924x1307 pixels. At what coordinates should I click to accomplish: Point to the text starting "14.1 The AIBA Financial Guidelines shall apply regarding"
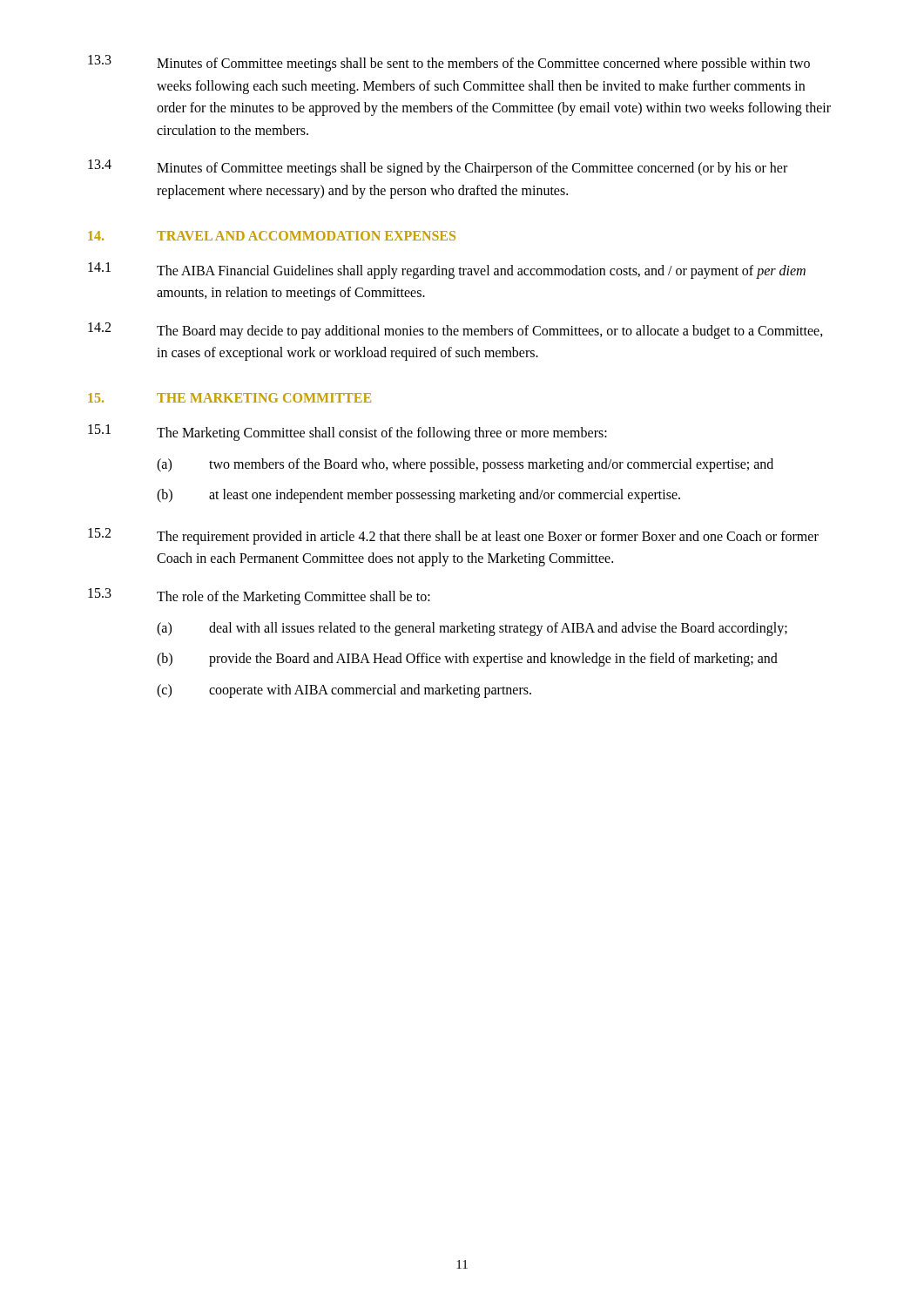pyautogui.click(x=462, y=282)
